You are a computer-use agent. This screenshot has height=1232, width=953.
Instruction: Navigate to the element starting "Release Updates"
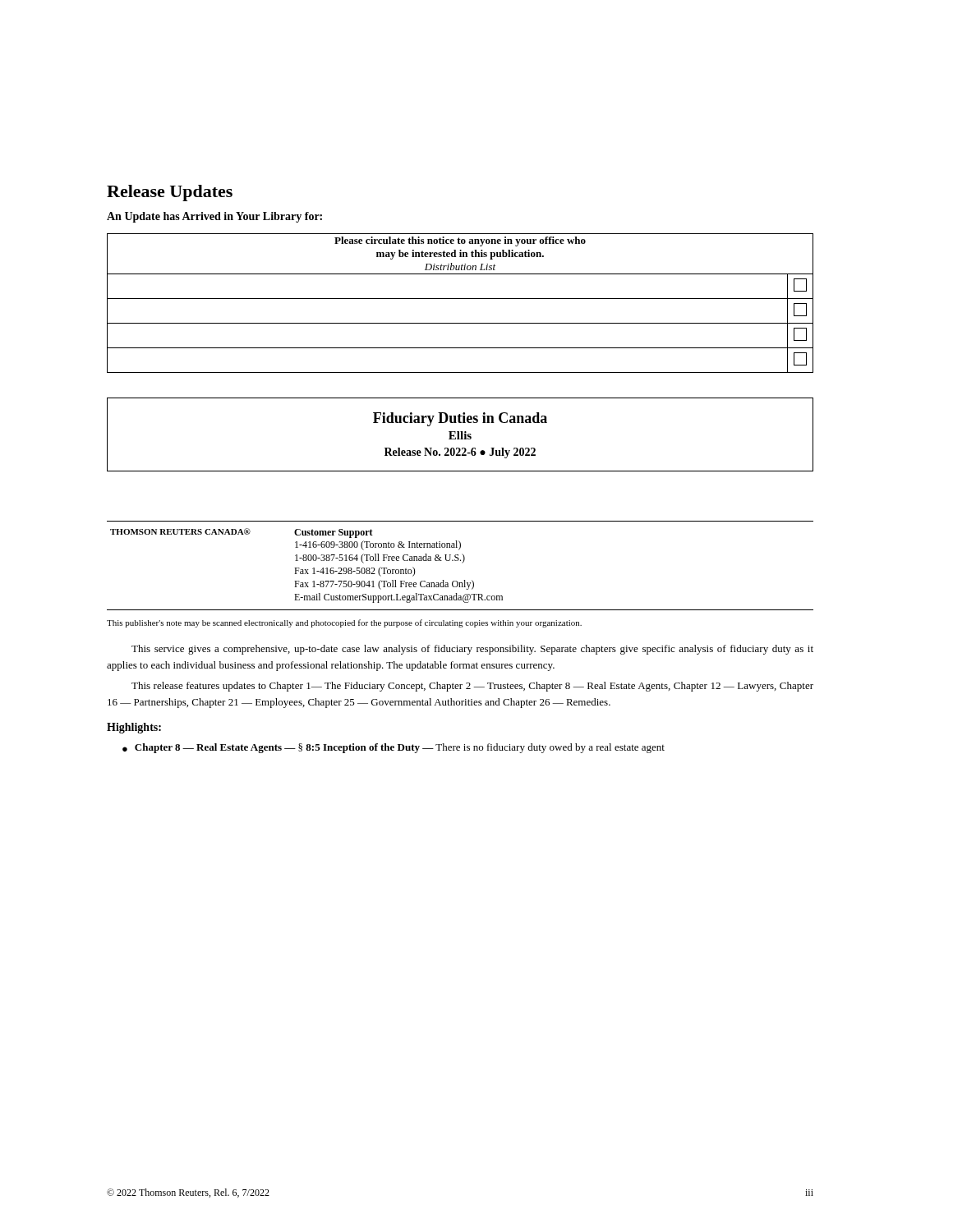coord(170,191)
